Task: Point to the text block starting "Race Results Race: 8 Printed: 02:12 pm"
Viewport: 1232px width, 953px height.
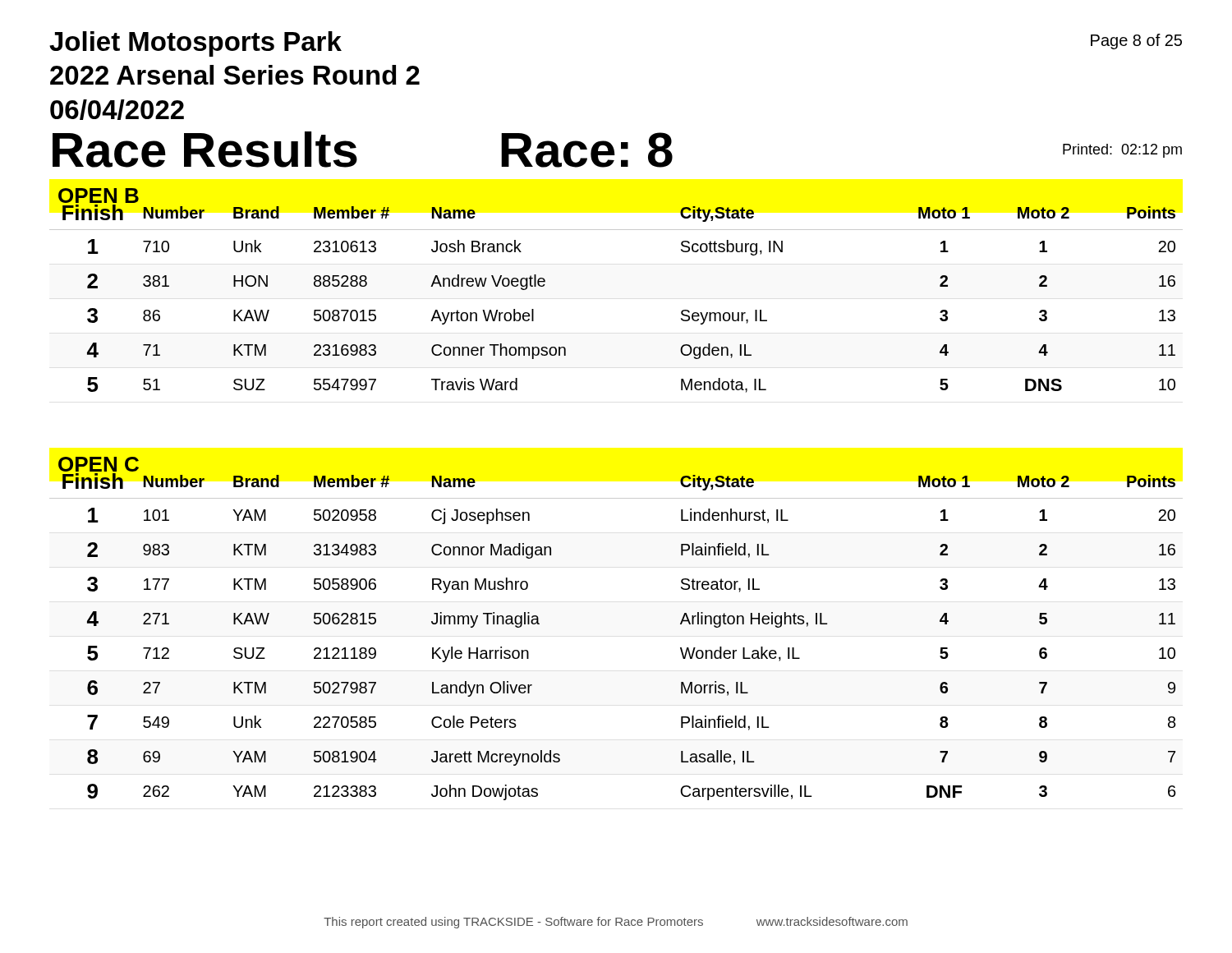Action: pos(616,150)
